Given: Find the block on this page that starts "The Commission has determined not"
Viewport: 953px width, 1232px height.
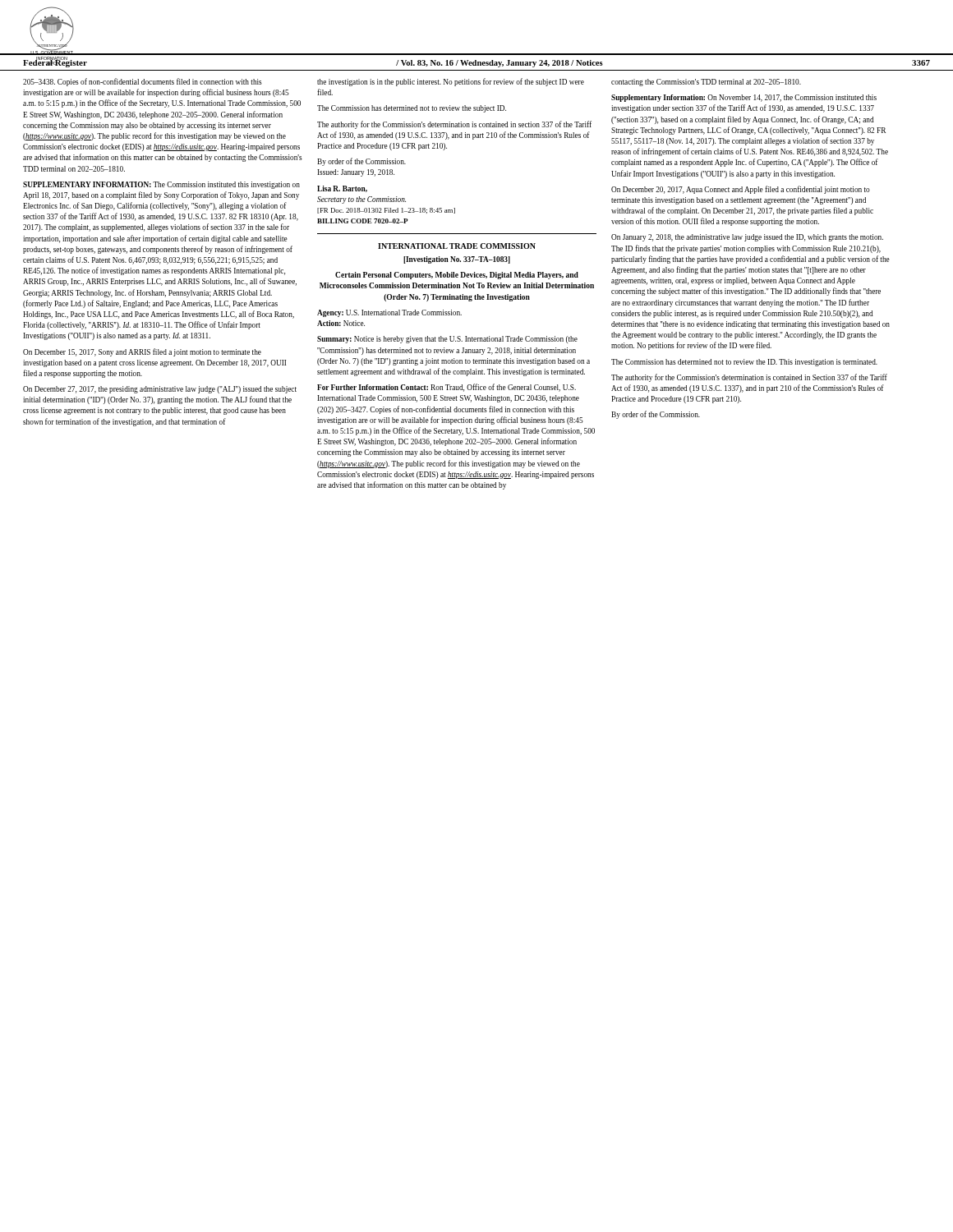Looking at the screenshot, I should click(x=751, y=362).
